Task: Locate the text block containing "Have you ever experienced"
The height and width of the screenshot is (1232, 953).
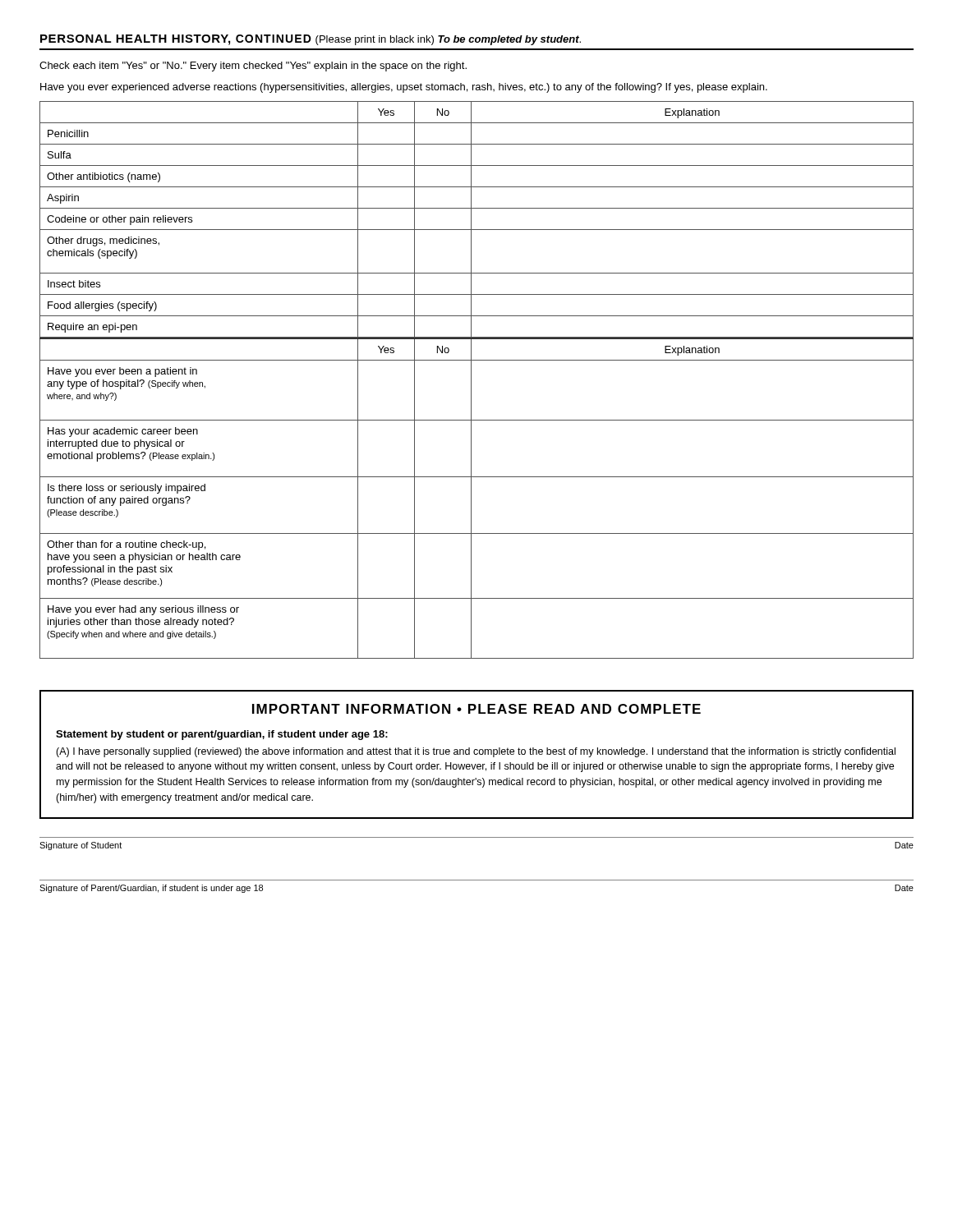Action: (404, 86)
